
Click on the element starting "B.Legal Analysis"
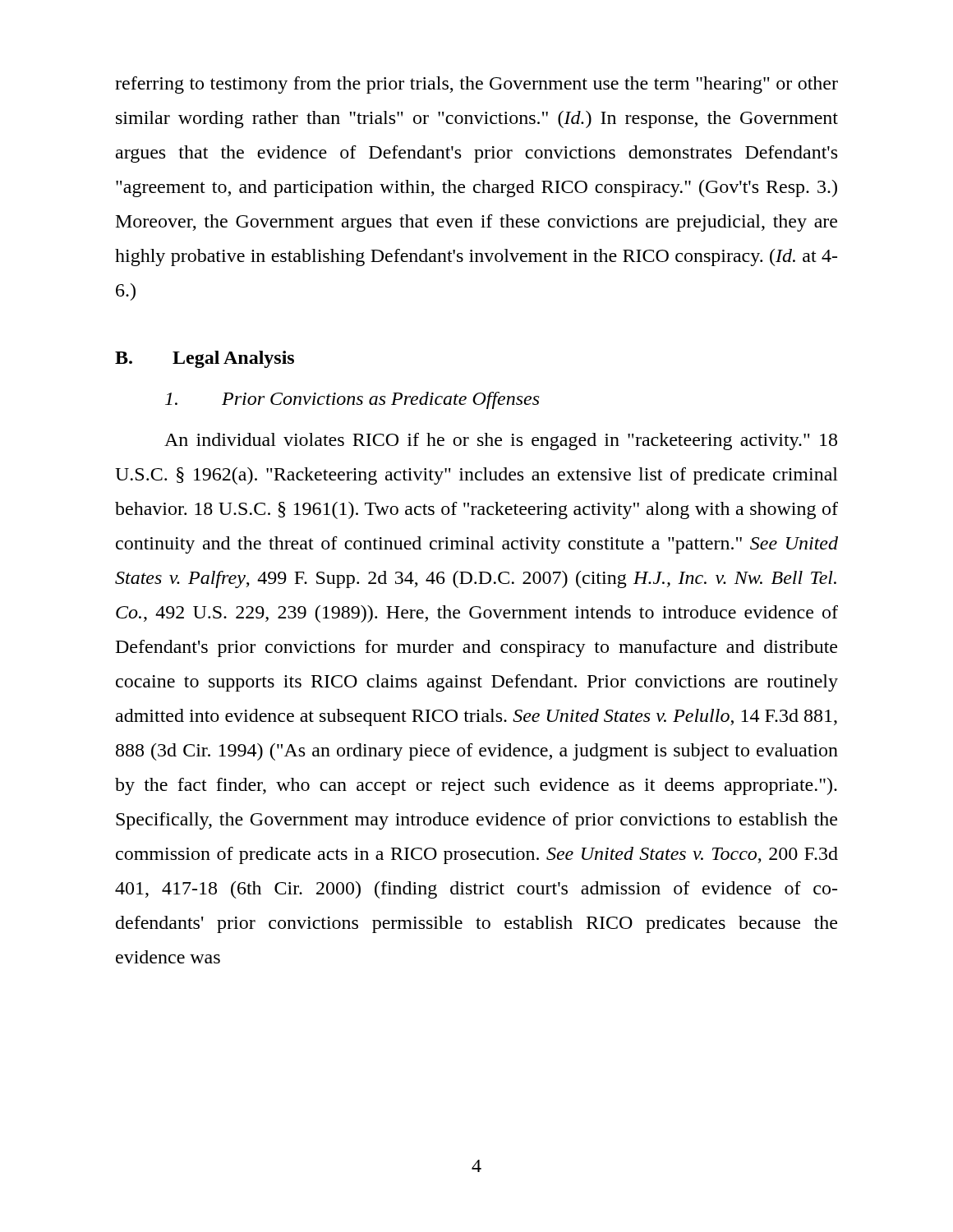[x=205, y=357]
